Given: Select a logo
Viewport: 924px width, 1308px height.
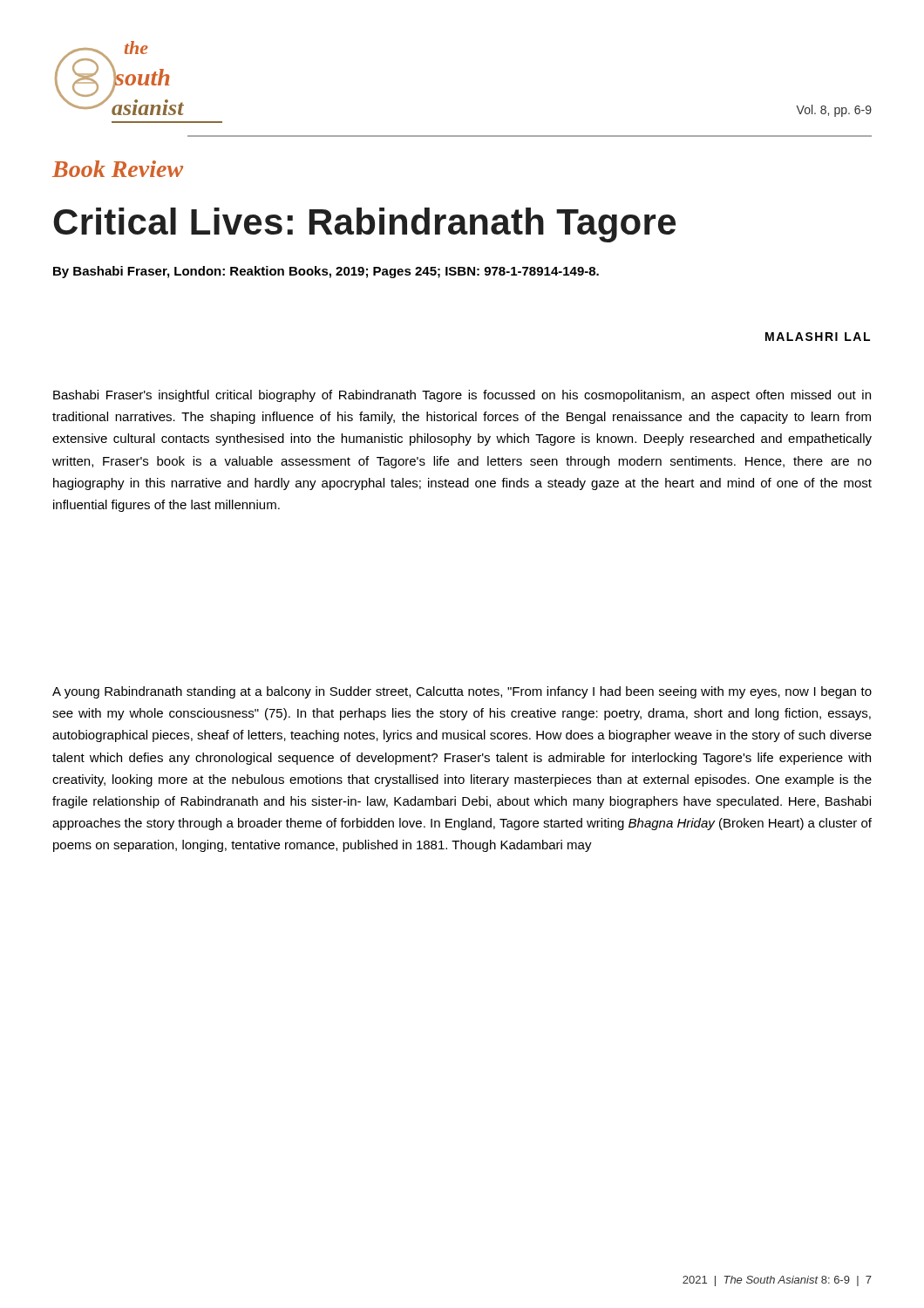Looking at the screenshot, I should [462, 85].
